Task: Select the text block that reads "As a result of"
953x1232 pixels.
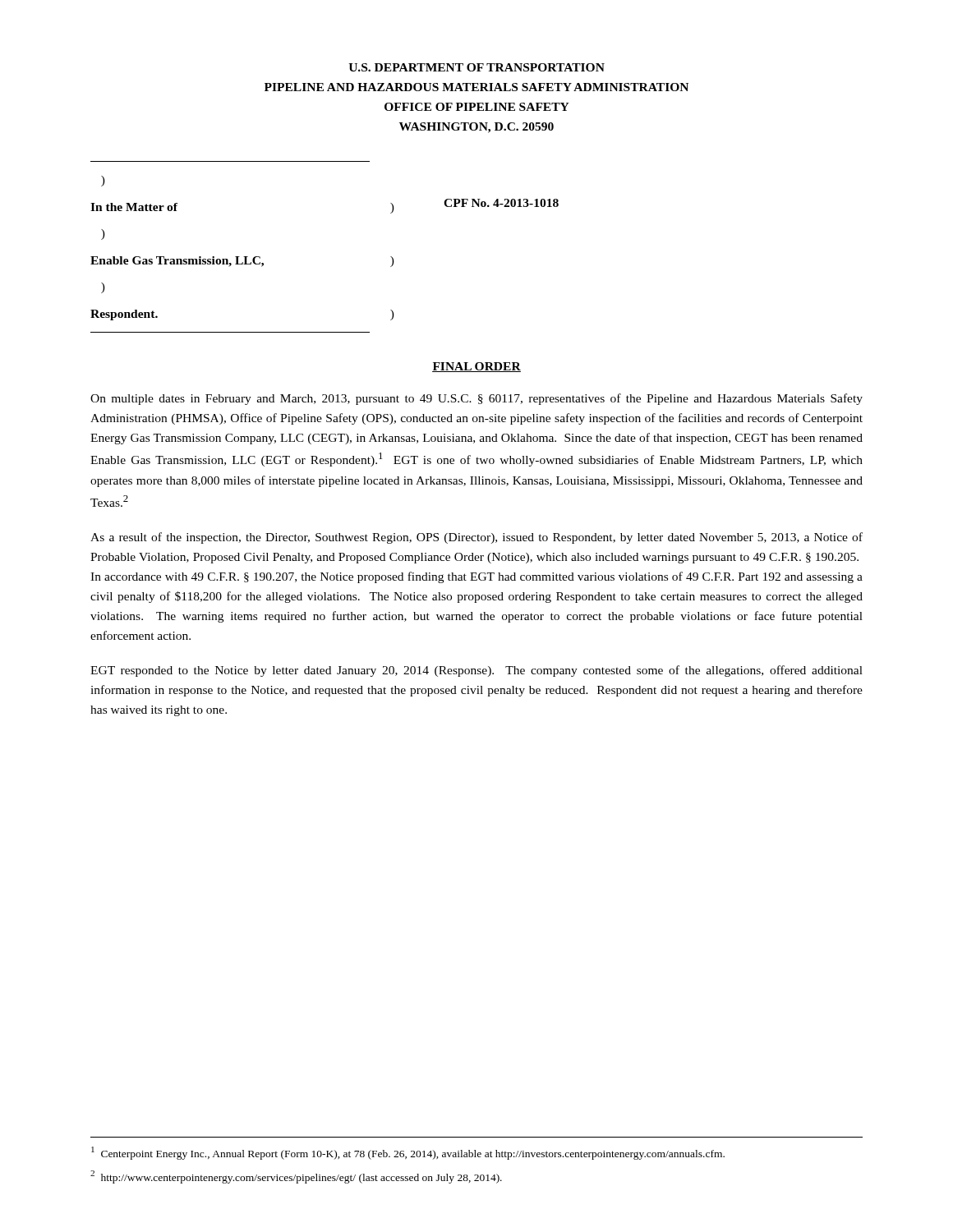Action: [476, 586]
